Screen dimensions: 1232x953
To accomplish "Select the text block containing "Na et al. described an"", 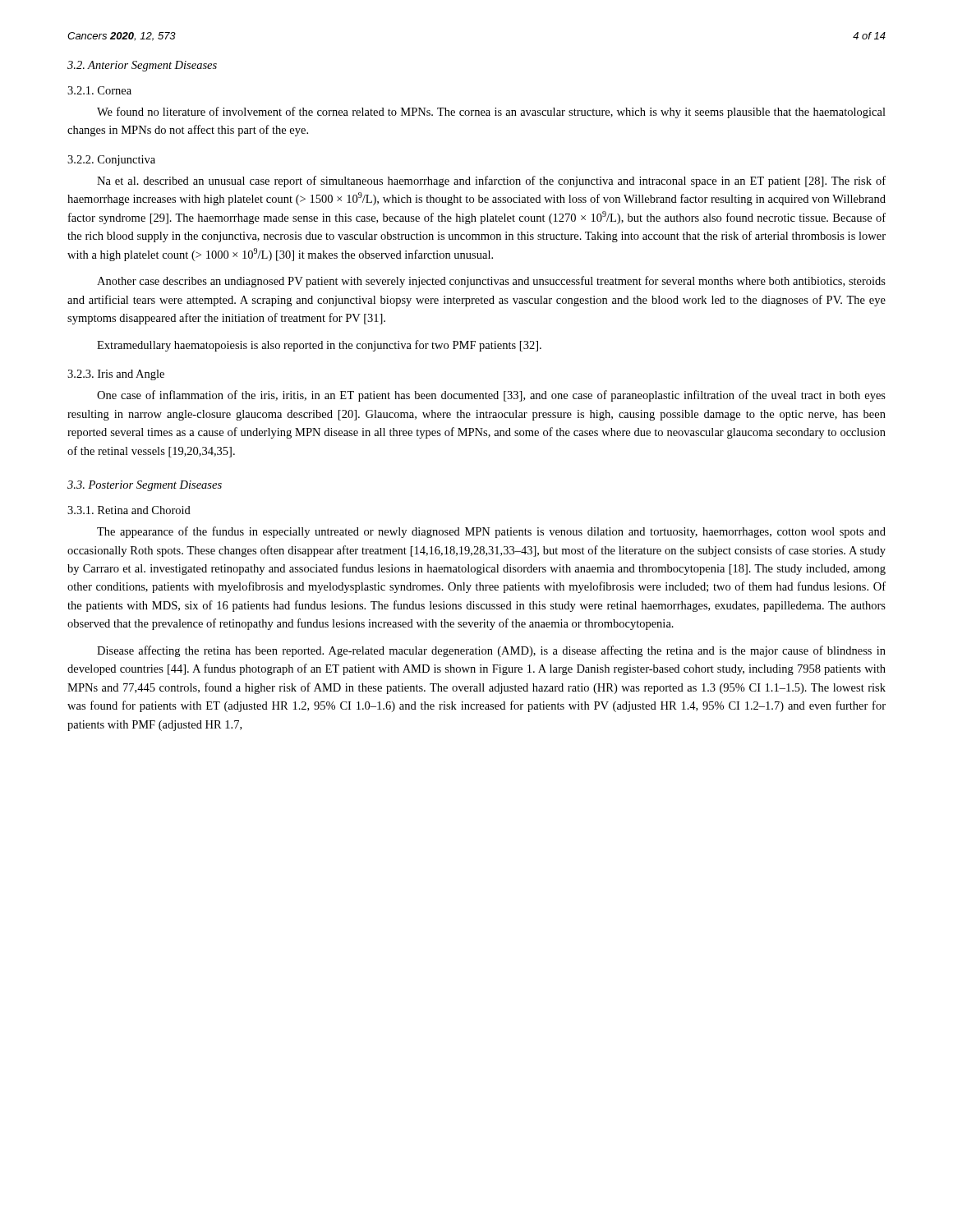I will tap(476, 263).
